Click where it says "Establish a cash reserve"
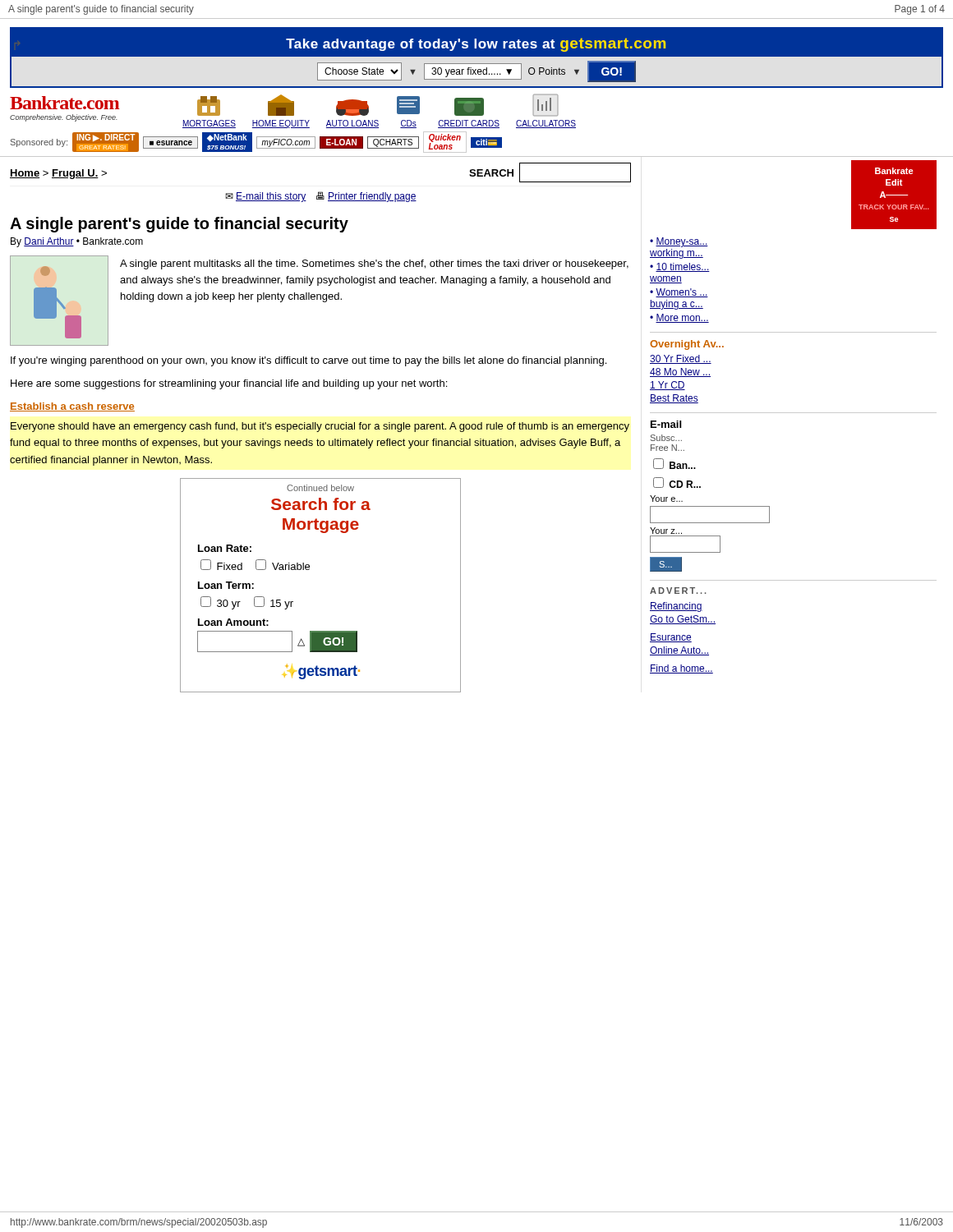This screenshot has width=953, height=1232. click(72, 406)
